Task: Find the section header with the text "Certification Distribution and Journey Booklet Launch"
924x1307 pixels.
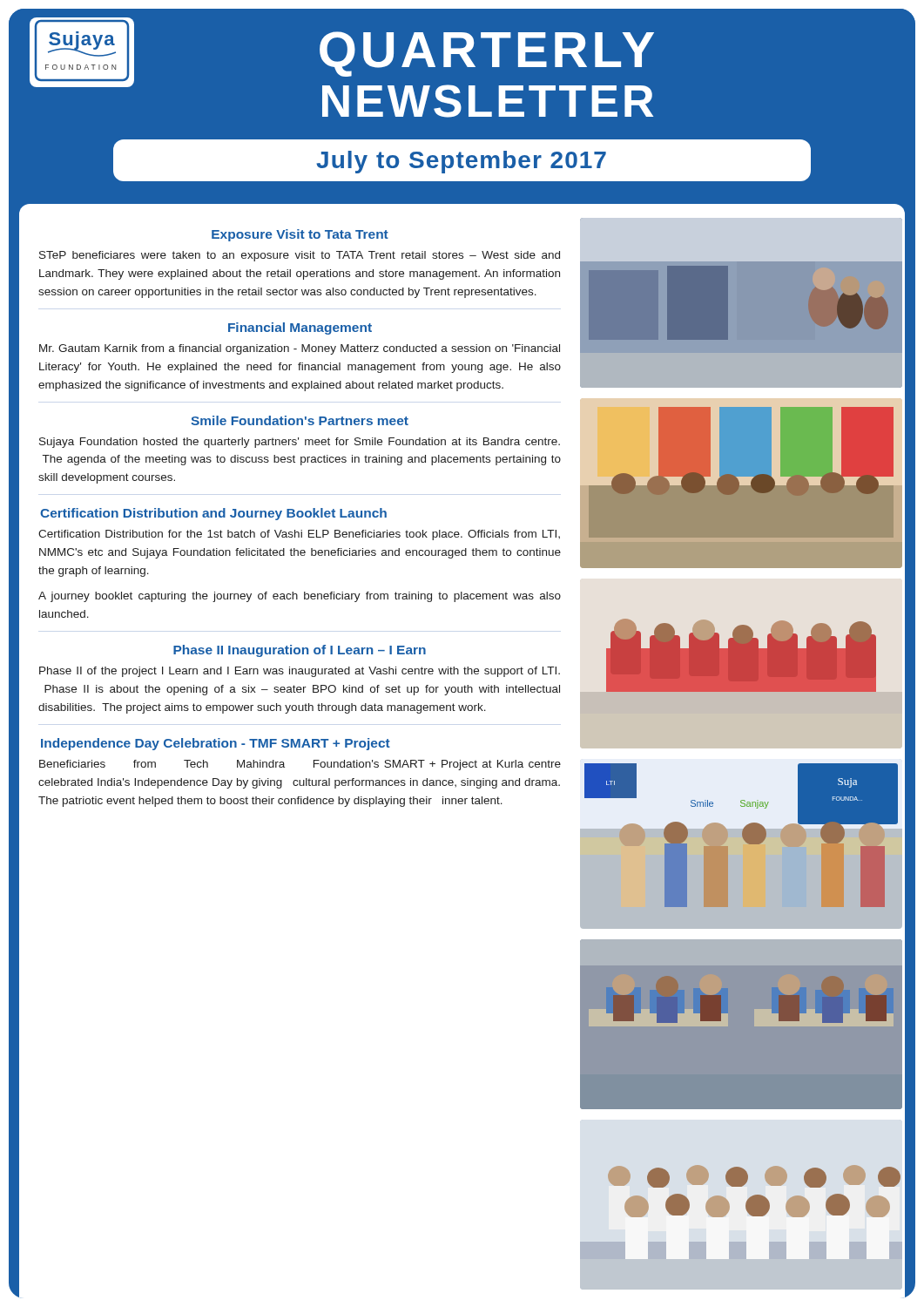Action: (214, 513)
